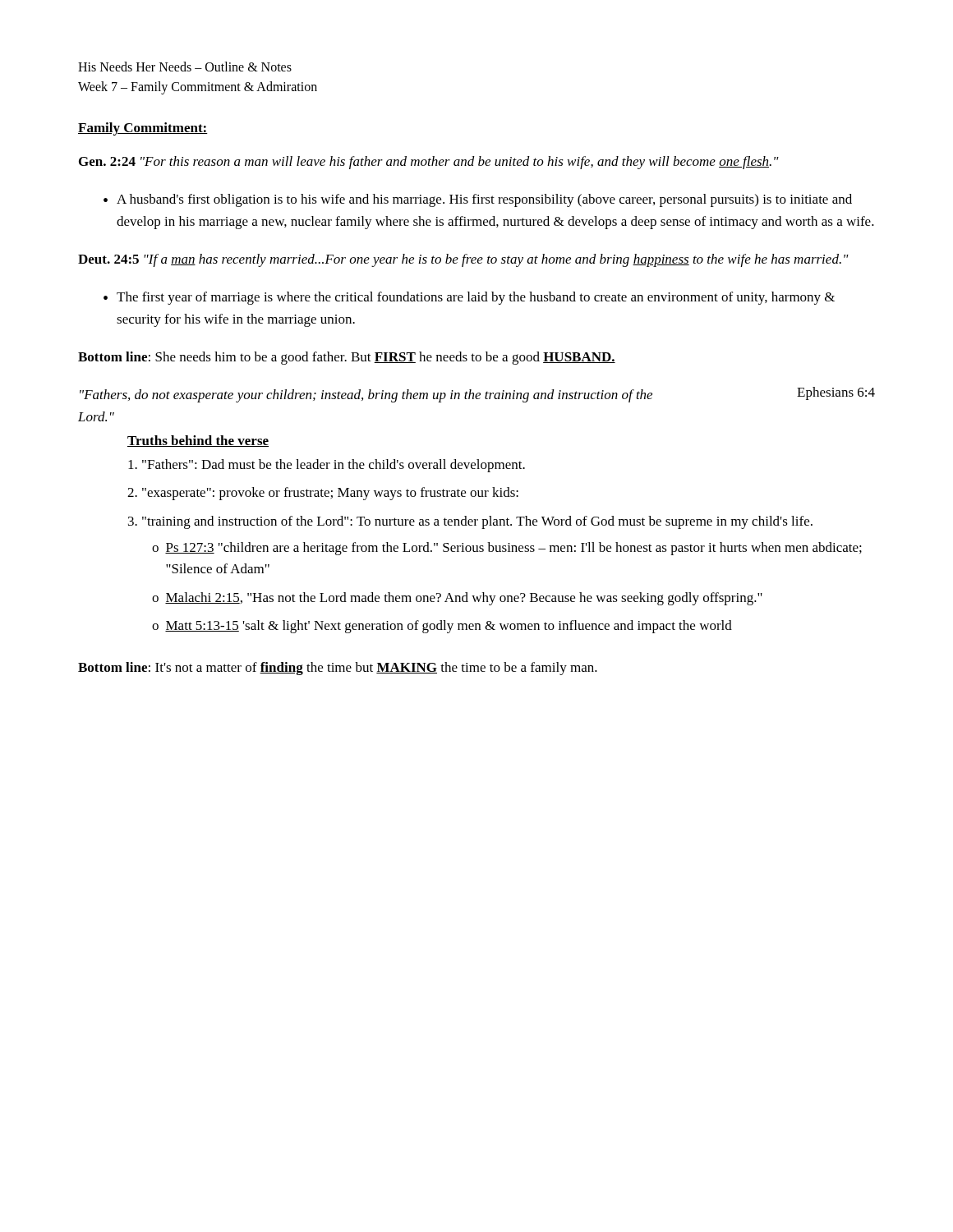Where is the passage that starts "• A husband's first obligation"?
Viewport: 953px width, 1232px height.
(x=489, y=211)
